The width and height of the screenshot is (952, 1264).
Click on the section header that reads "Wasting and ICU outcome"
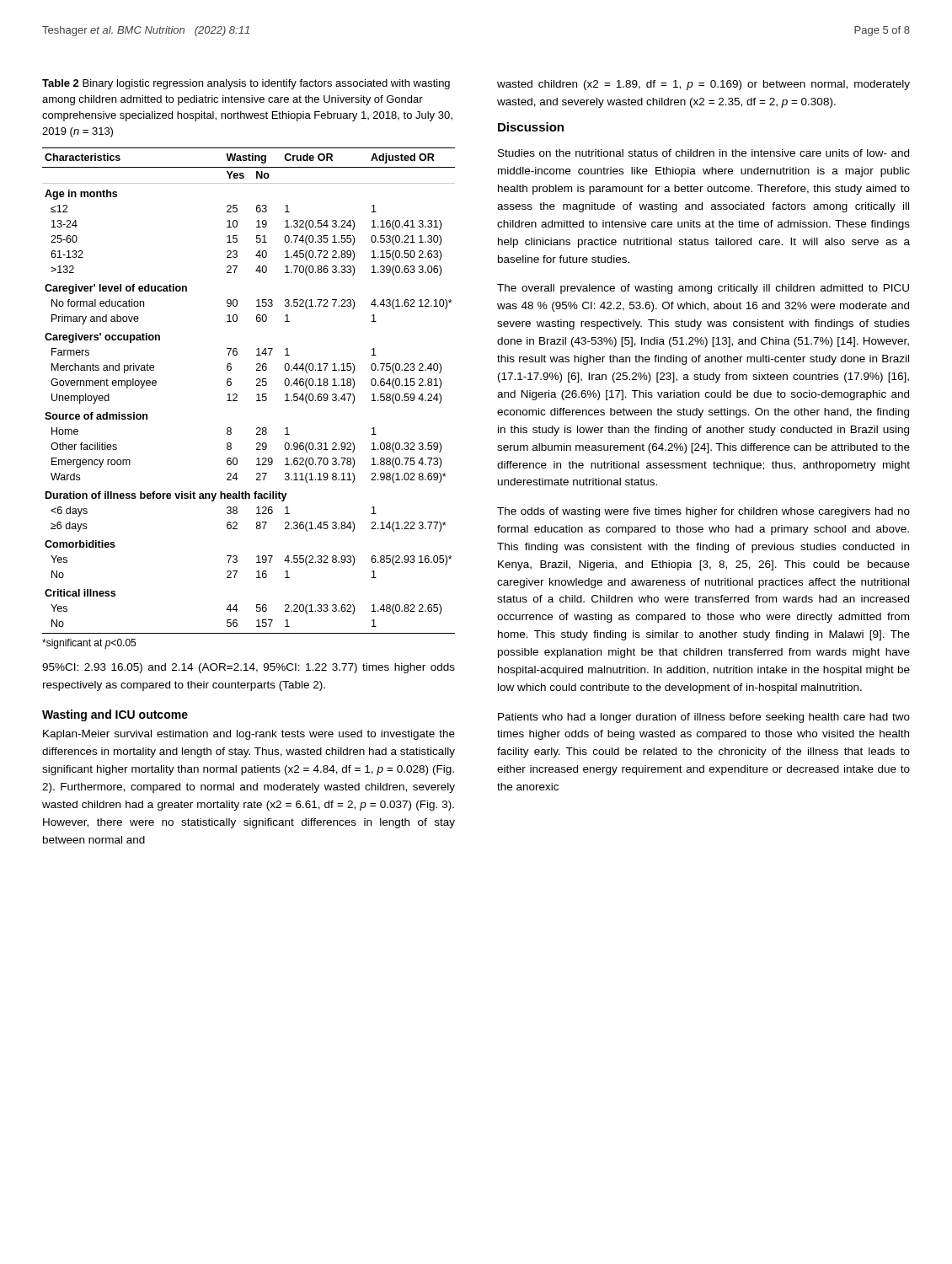[115, 715]
